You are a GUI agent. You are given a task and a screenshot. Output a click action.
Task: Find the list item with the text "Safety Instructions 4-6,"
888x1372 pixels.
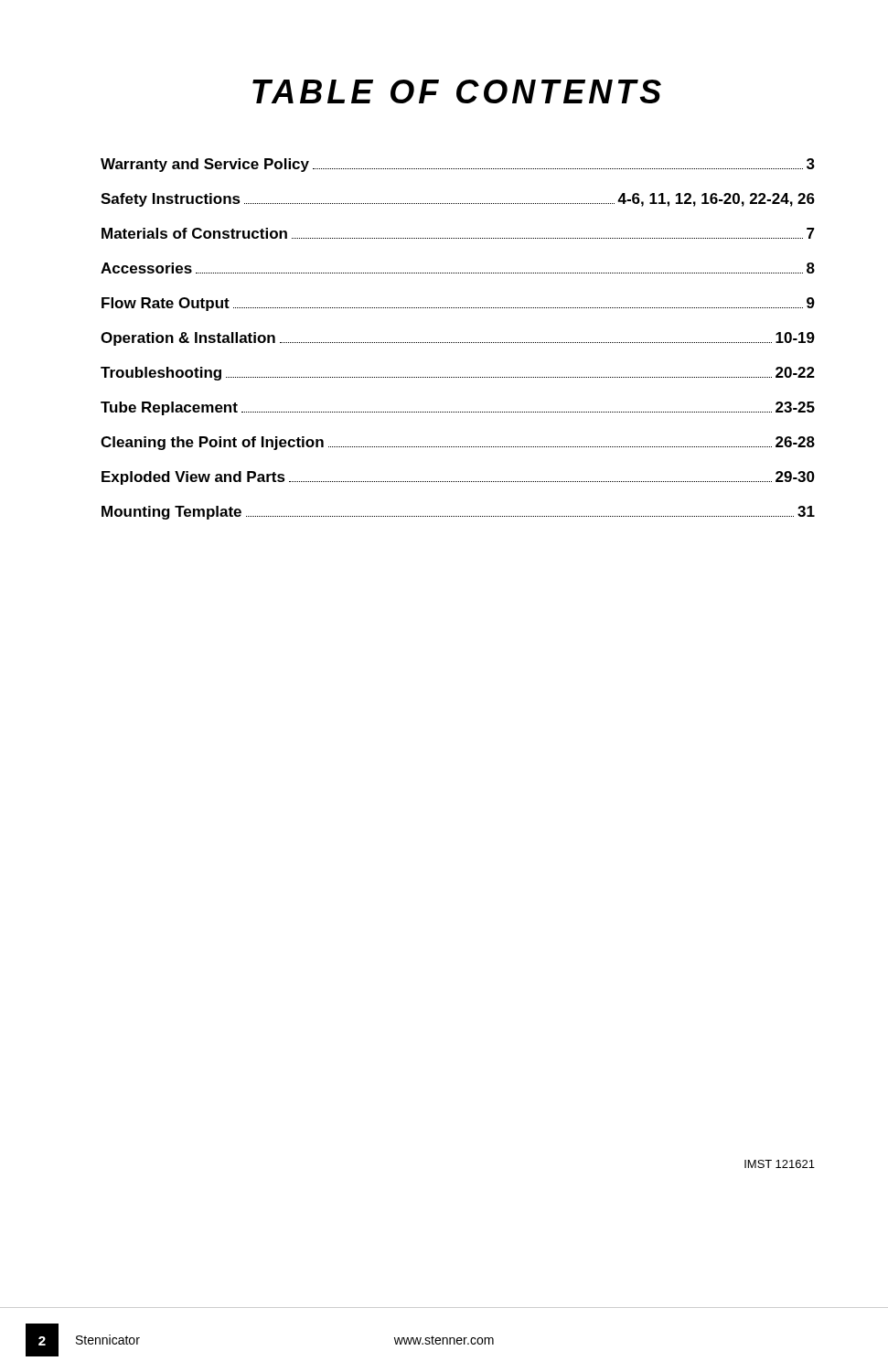click(x=458, y=199)
